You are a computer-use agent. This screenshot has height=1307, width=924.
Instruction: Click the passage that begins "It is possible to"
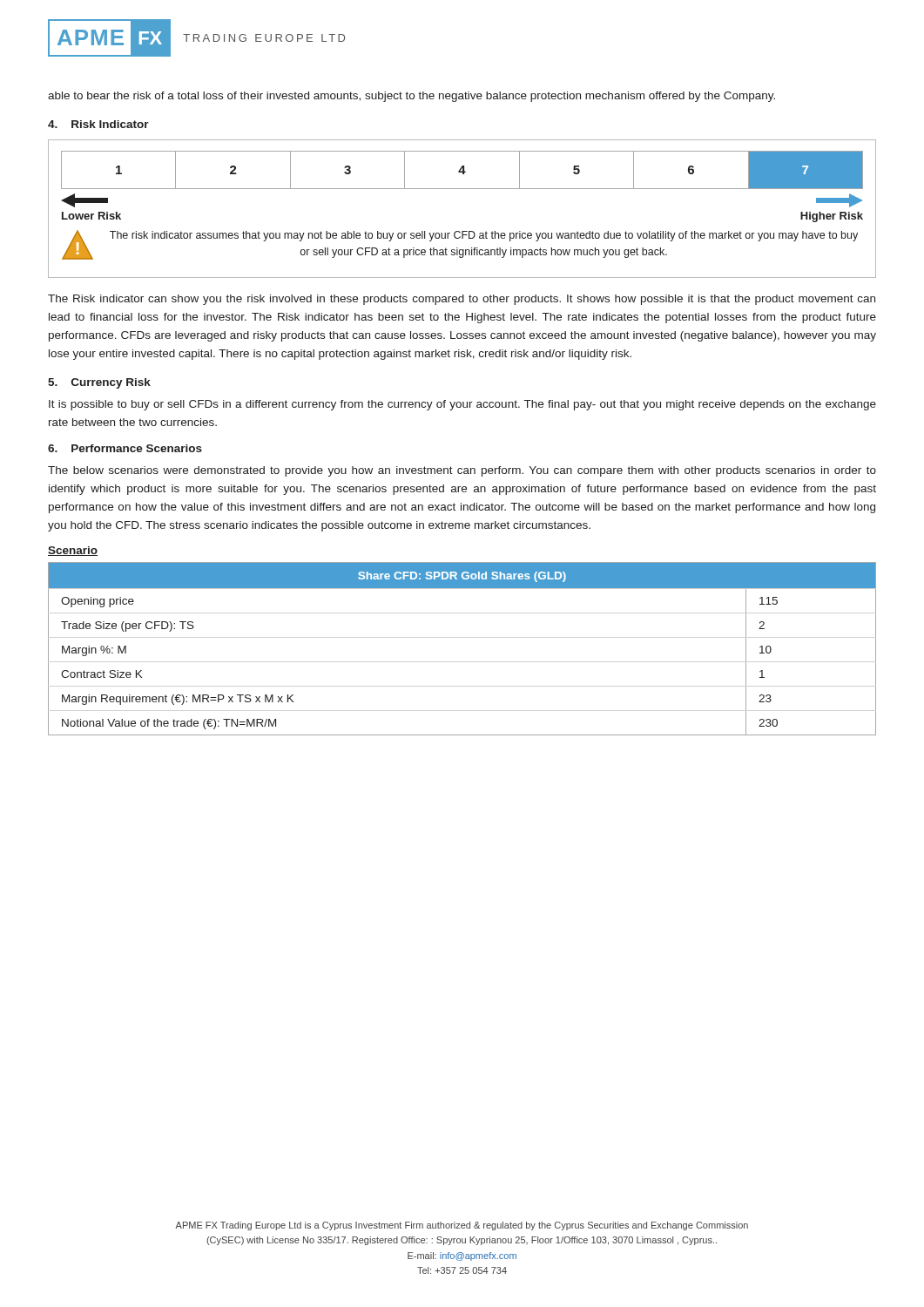pyautogui.click(x=462, y=413)
